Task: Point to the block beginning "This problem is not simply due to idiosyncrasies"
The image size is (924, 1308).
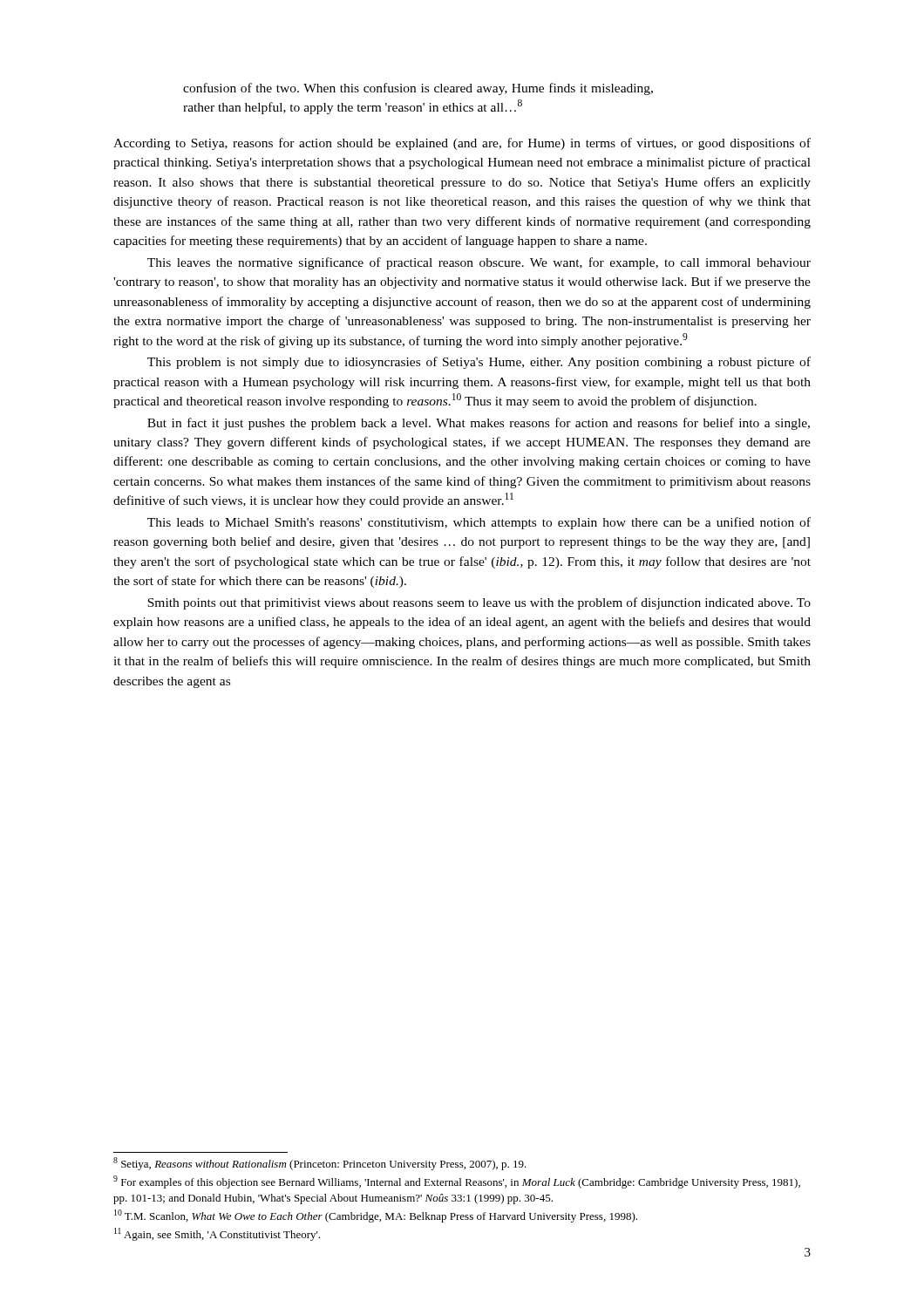Action: (x=462, y=382)
